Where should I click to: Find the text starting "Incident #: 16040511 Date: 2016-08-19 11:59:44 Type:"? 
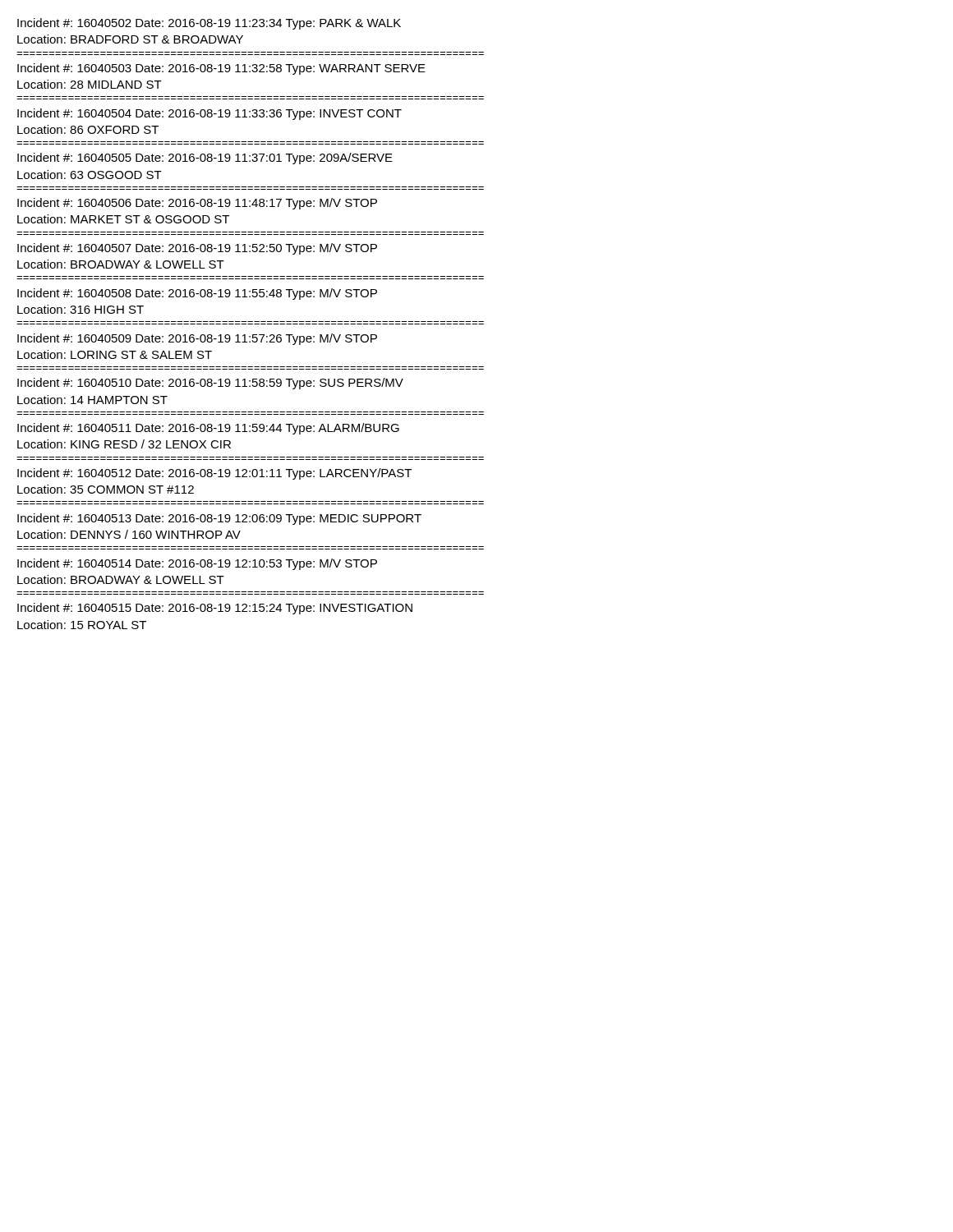(208, 429)
